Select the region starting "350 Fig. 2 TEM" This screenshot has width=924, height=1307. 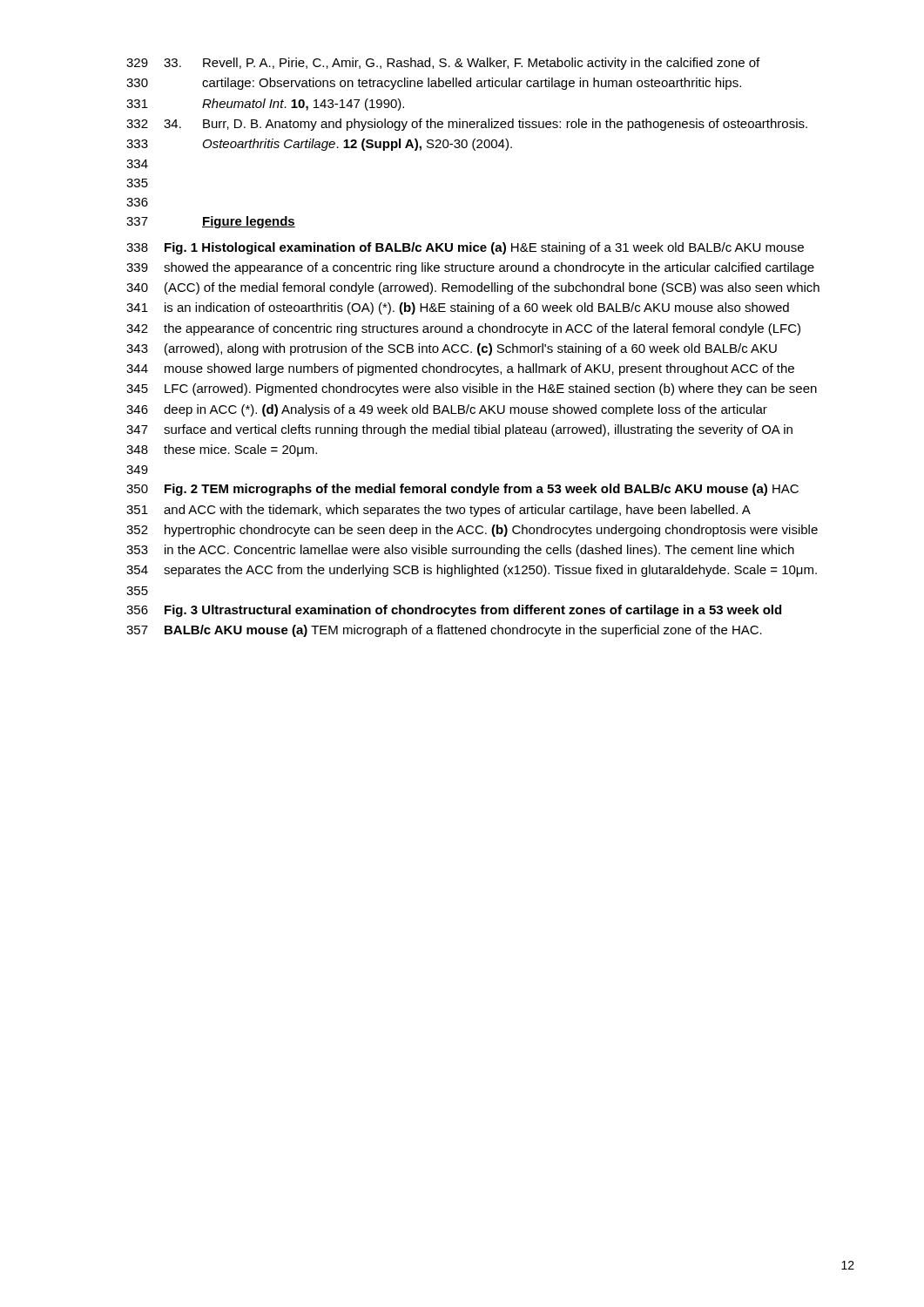[x=474, y=529]
